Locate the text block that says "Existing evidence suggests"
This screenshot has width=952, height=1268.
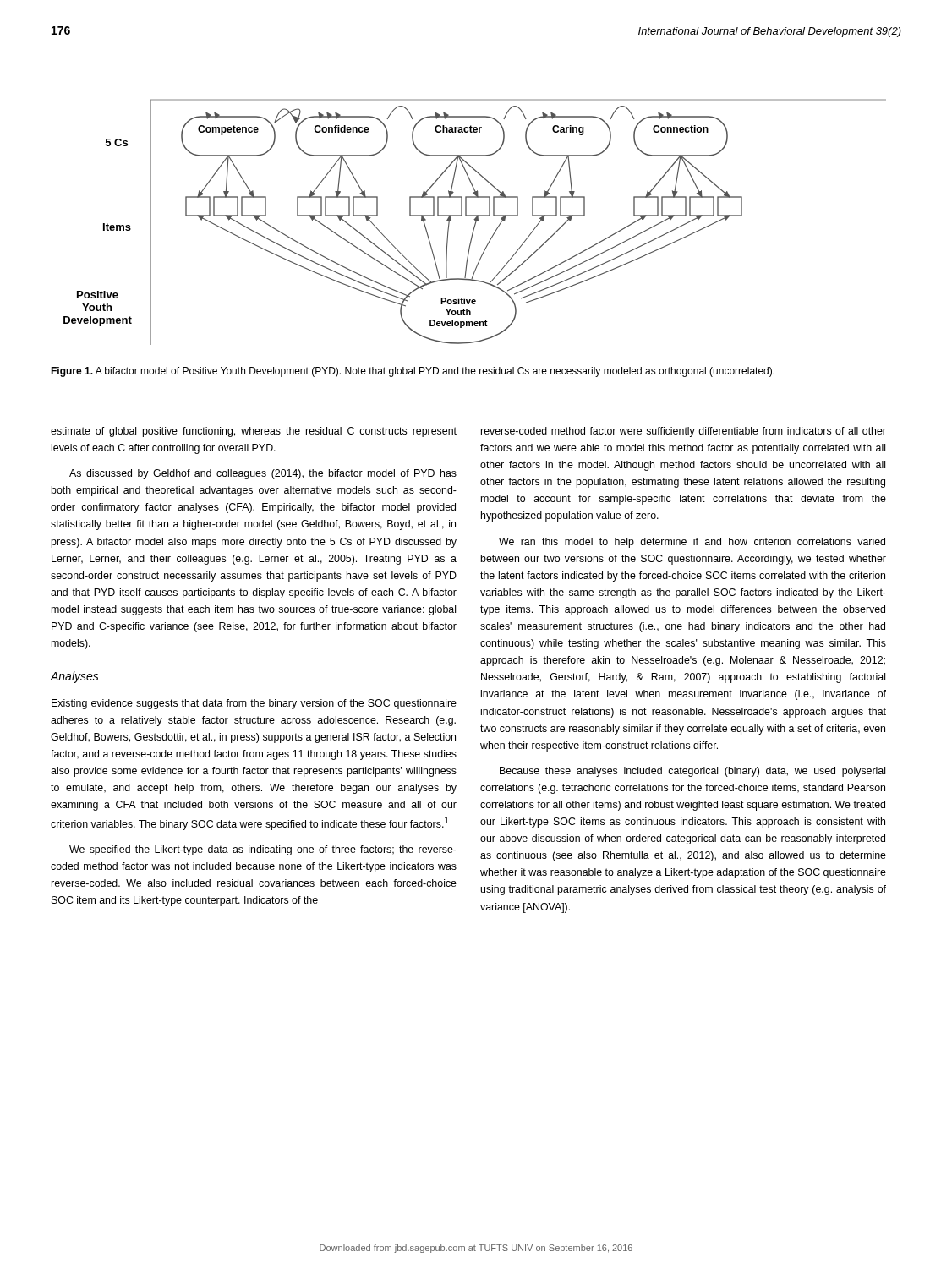[x=254, y=802]
